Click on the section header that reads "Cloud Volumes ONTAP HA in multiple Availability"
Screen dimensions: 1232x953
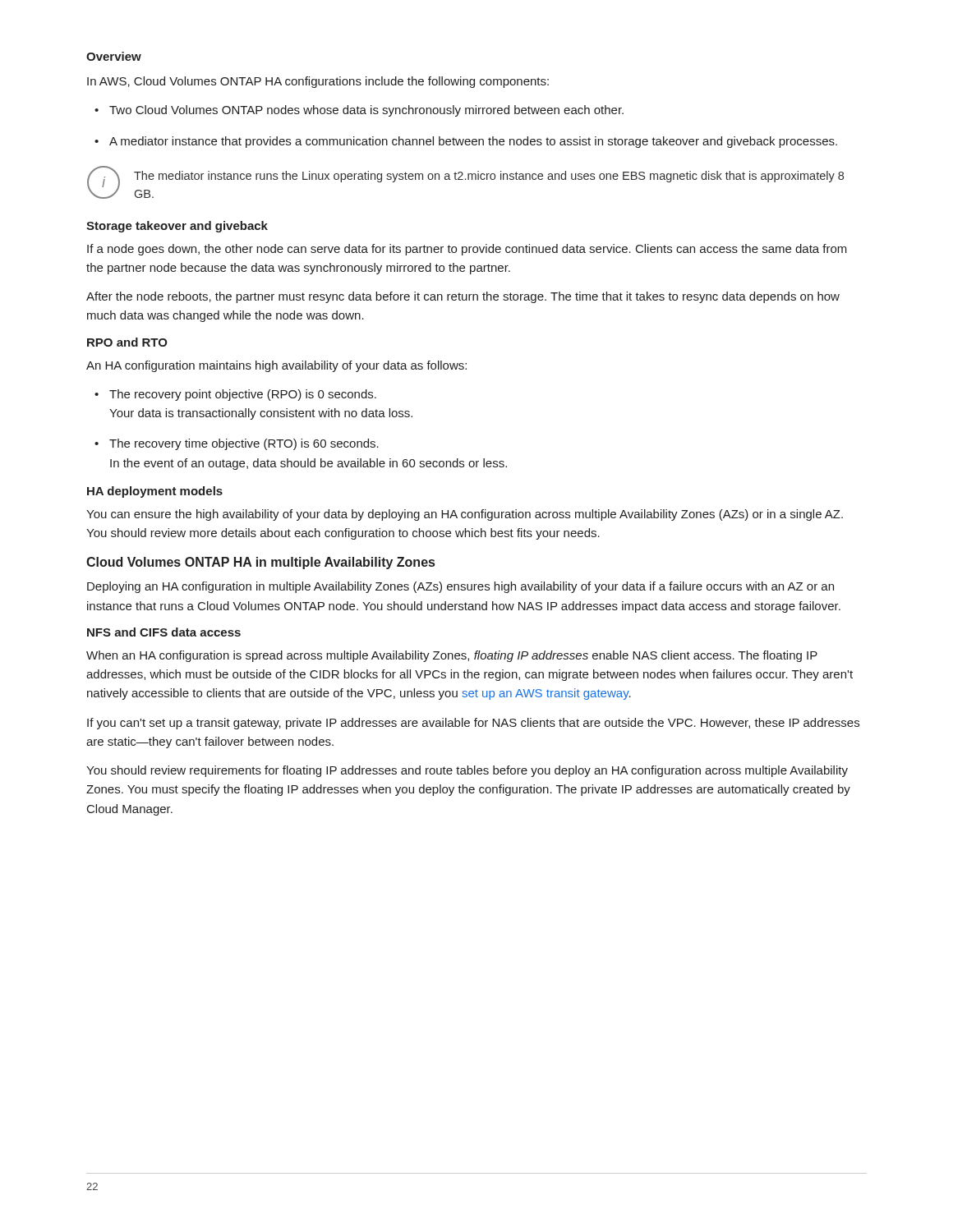261,563
